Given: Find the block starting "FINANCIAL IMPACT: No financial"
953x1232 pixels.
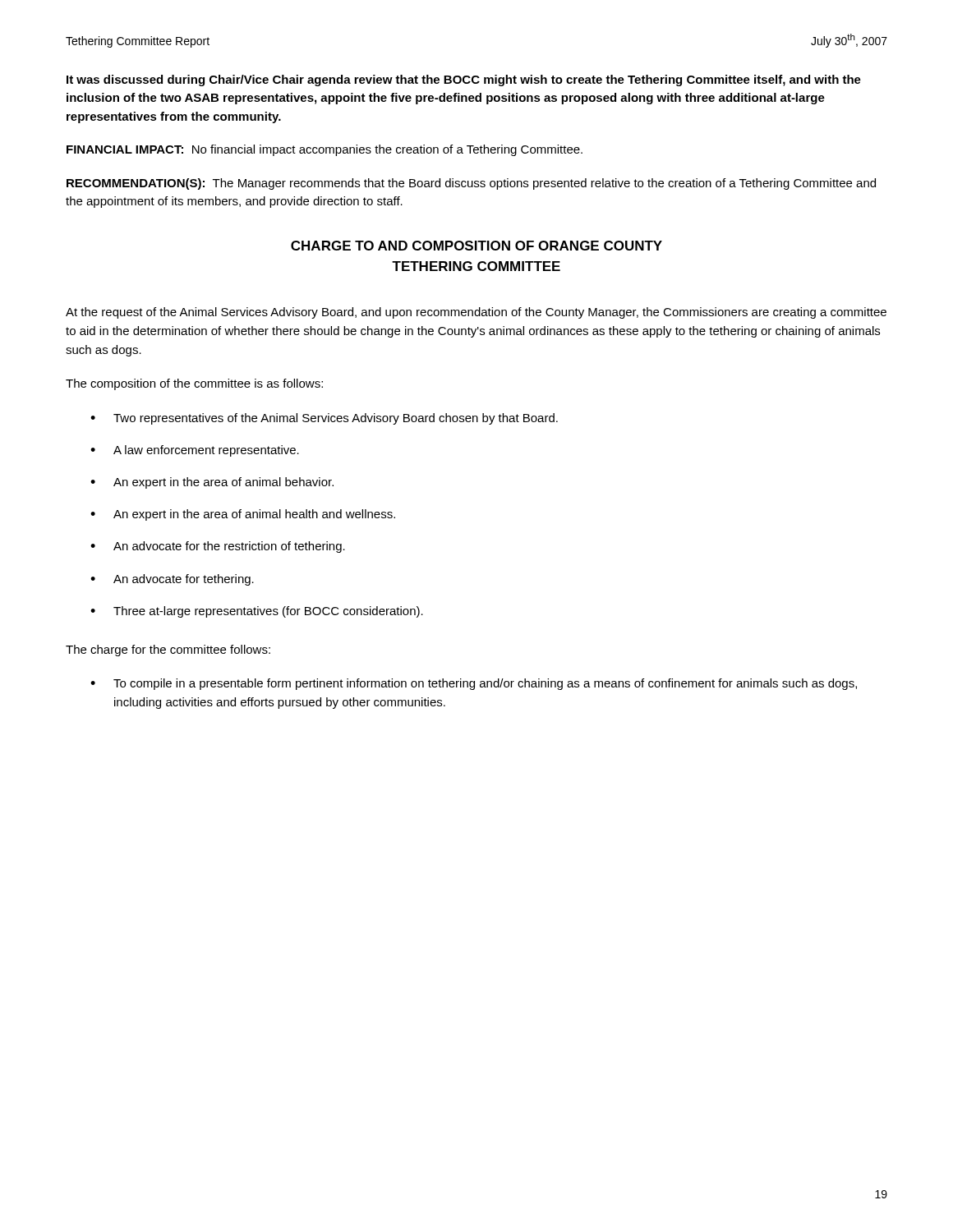Looking at the screenshot, I should point(325,149).
